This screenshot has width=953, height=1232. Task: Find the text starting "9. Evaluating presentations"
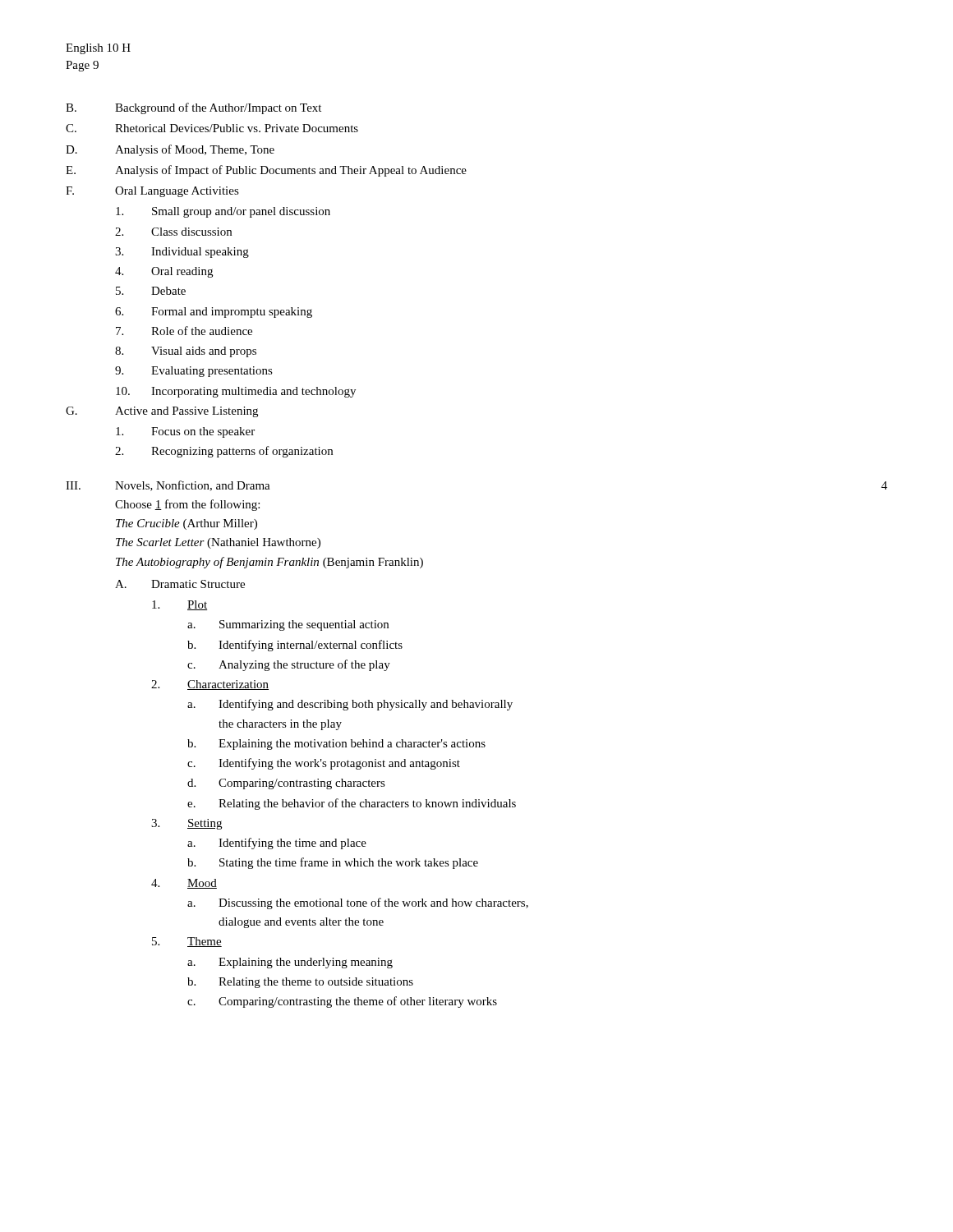pyautogui.click(x=194, y=371)
